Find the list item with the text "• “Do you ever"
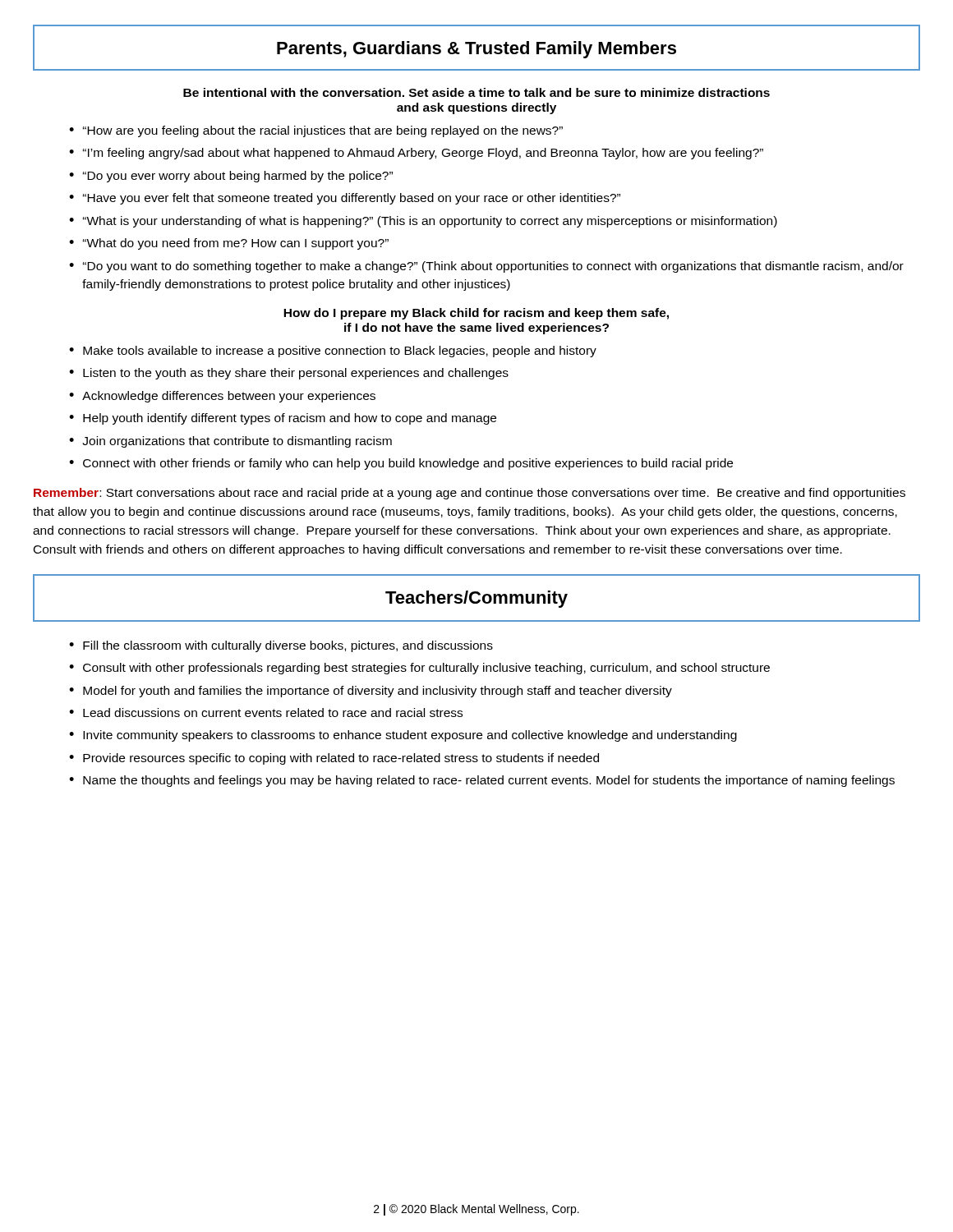The width and height of the screenshot is (953, 1232). pos(231,176)
